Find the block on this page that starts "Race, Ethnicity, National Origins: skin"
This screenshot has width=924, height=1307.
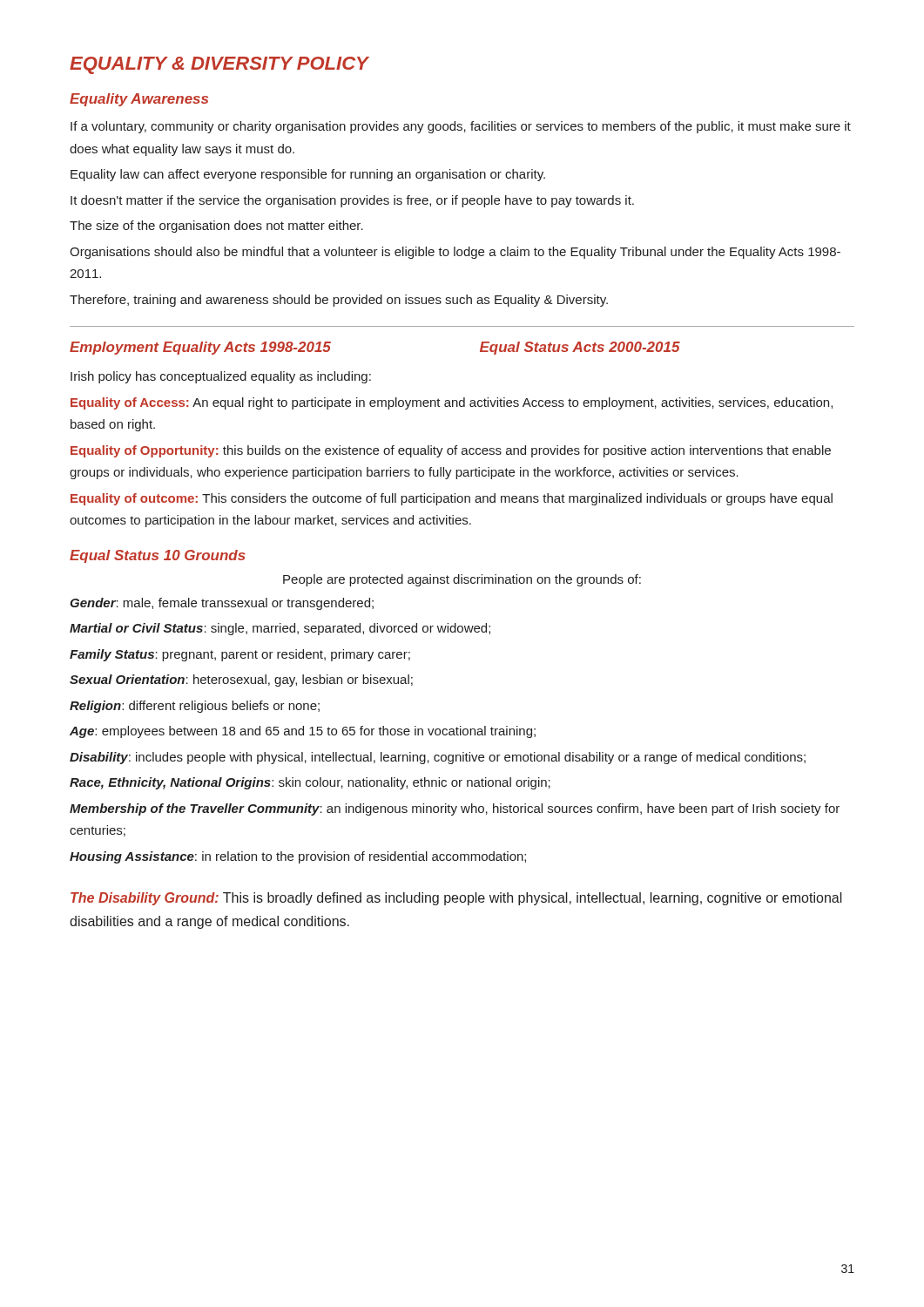click(310, 782)
